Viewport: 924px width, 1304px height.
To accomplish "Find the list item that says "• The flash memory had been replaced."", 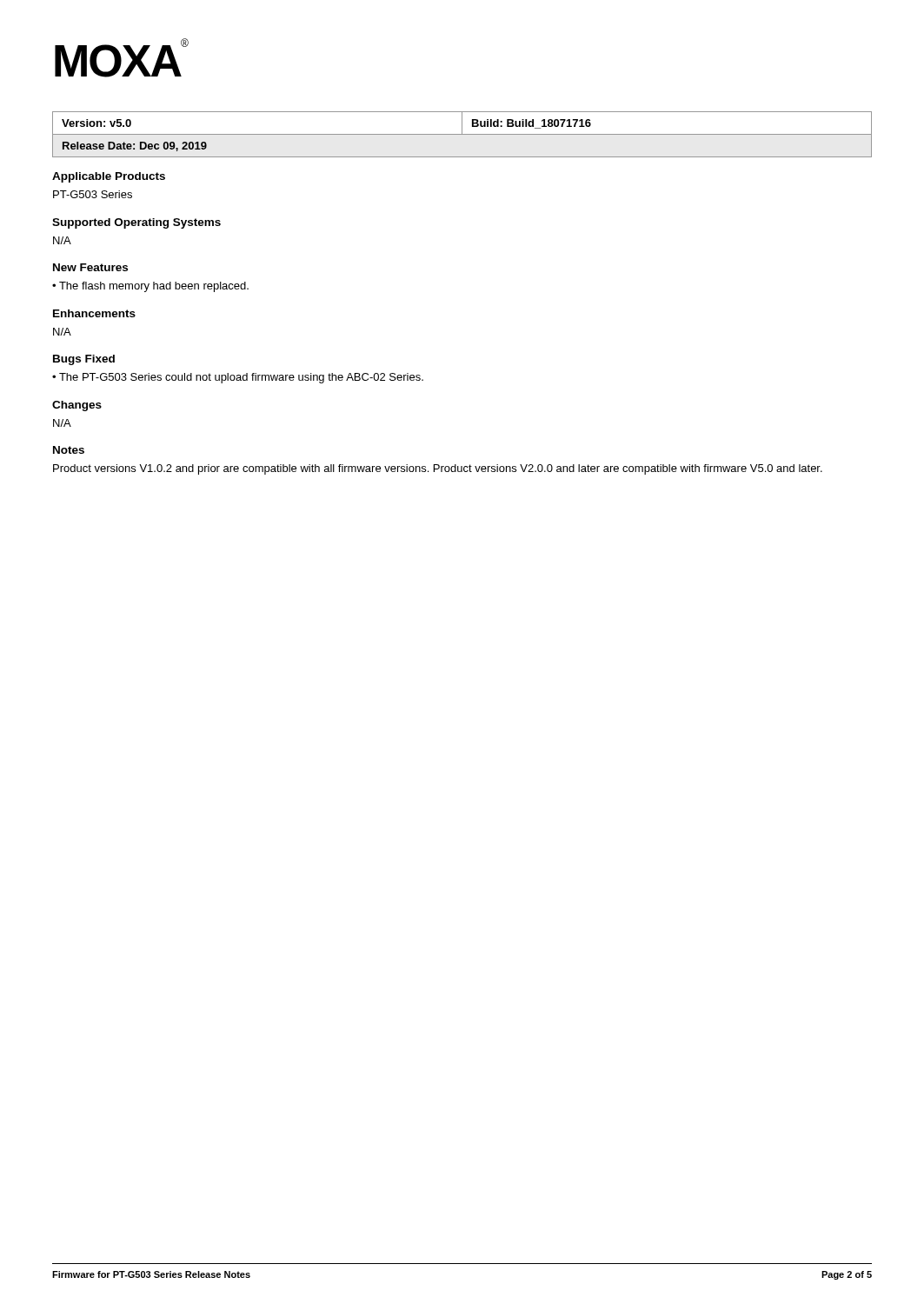I will point(151,286).
